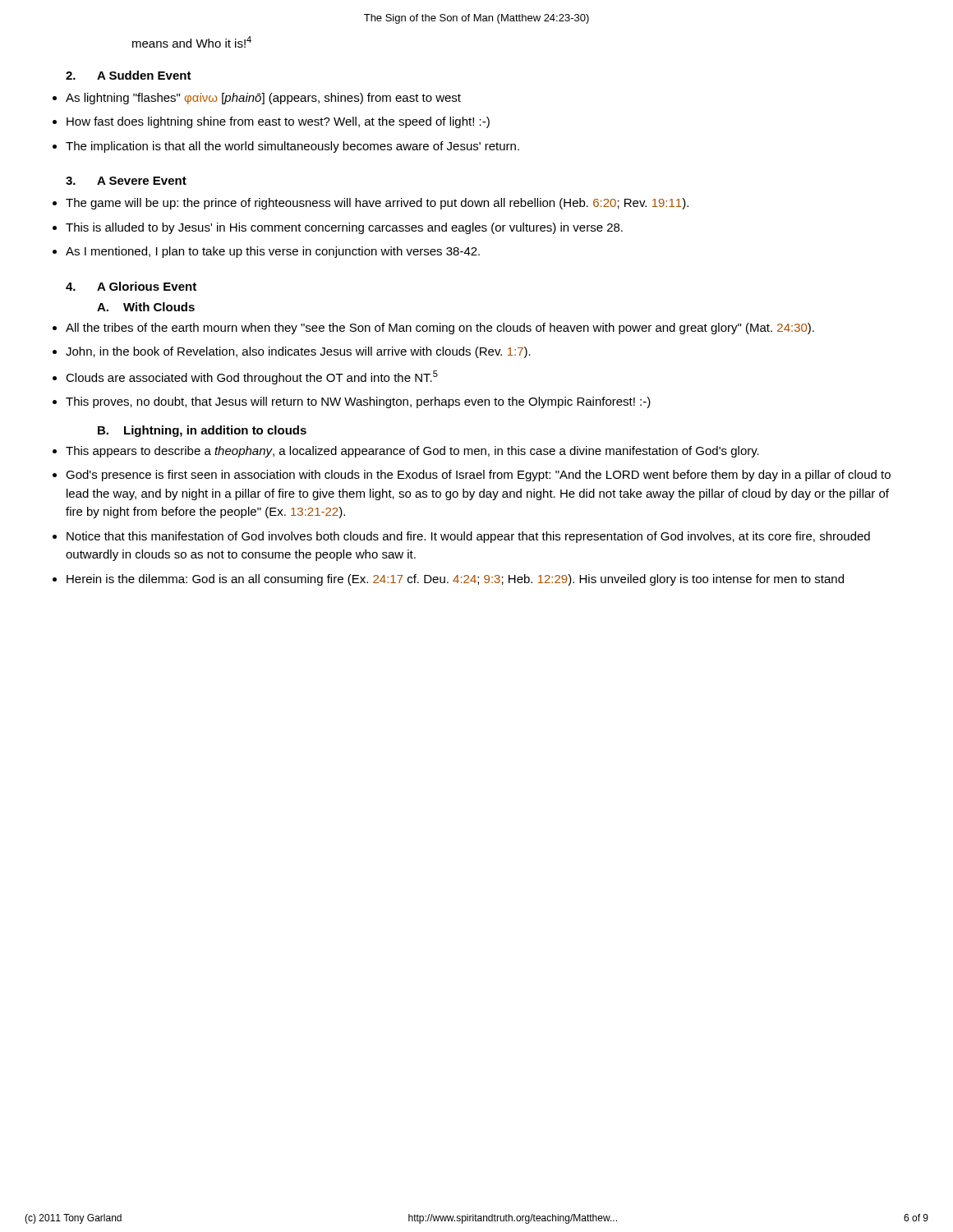Click on the text starting "This is alluded to"
Screen dimensions: 1232x953
pos(345,227)
